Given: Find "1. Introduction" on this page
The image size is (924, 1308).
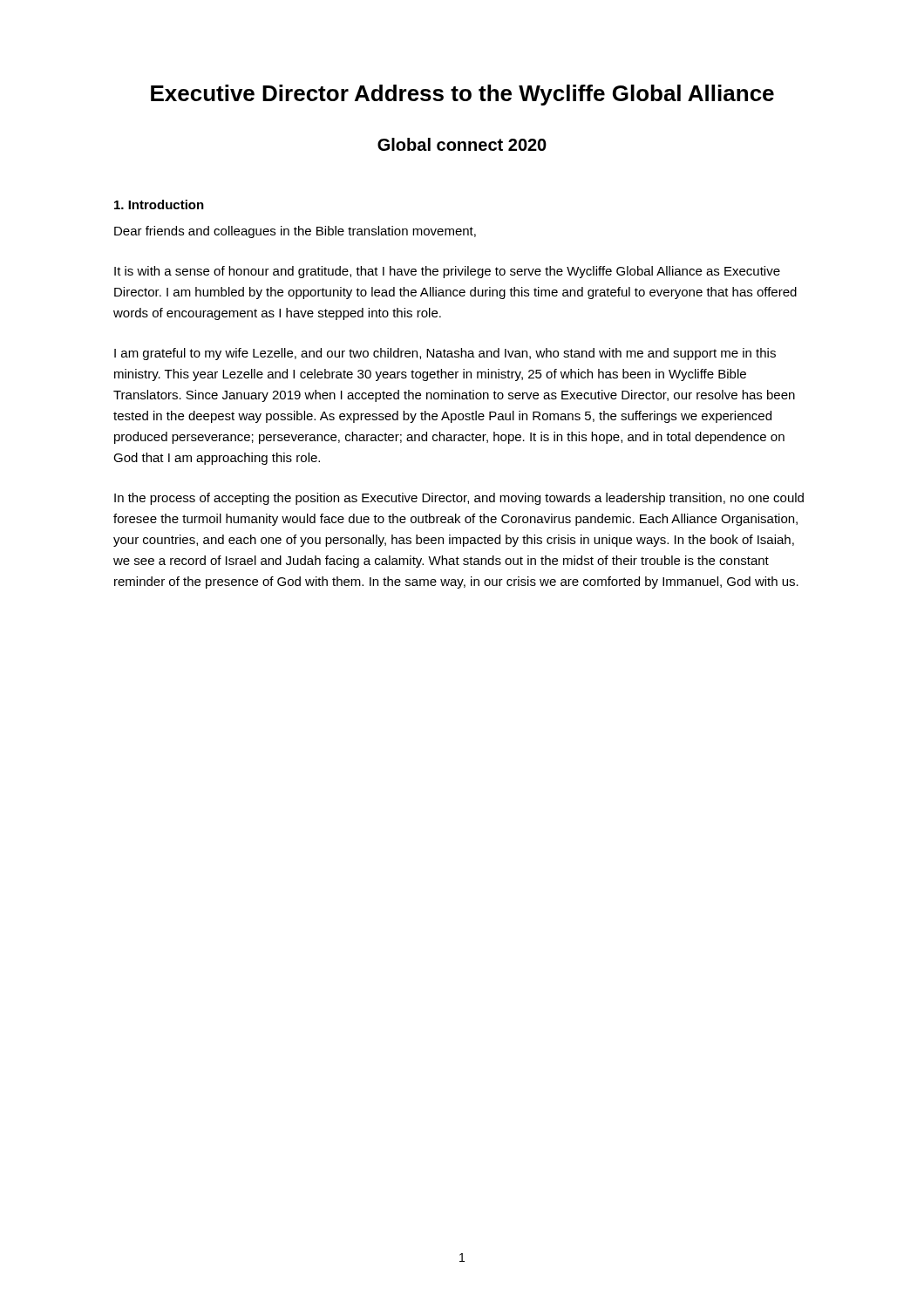Looking at the screenshot, I should click(x=159, y=205).
